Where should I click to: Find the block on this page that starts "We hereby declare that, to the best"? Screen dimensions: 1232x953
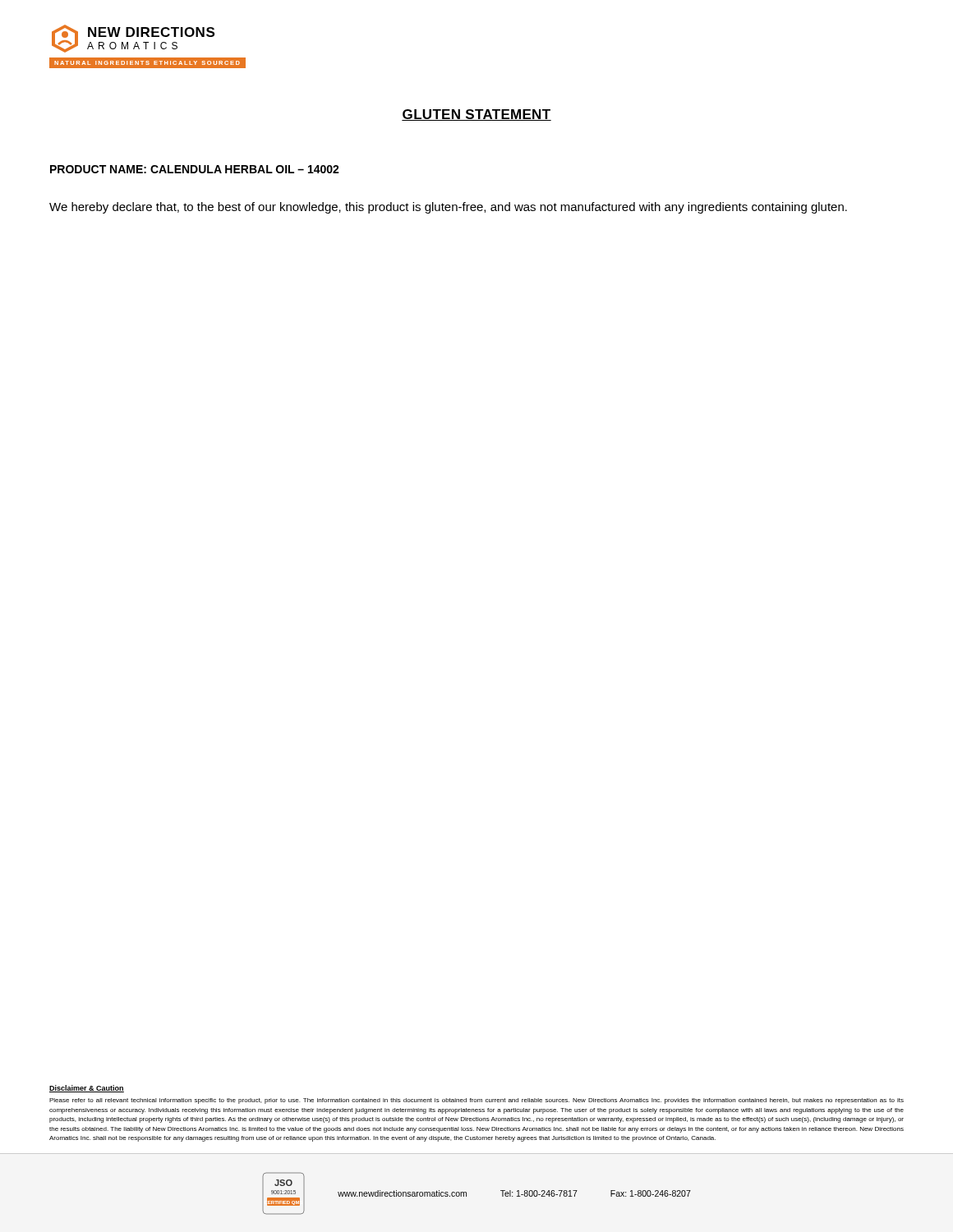tap(476, 207)
